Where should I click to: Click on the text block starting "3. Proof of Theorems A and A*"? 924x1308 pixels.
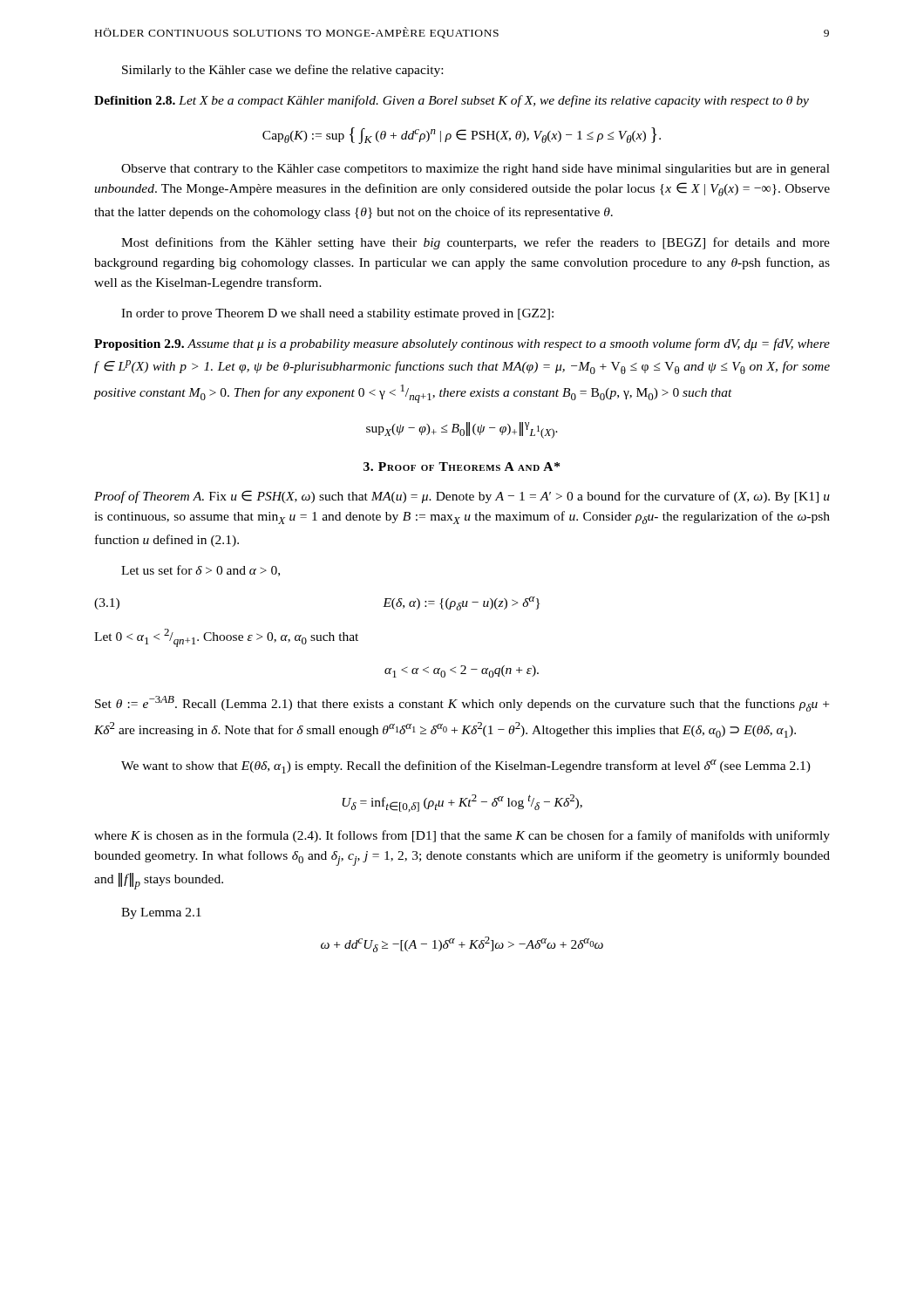[x=462, y=466]
